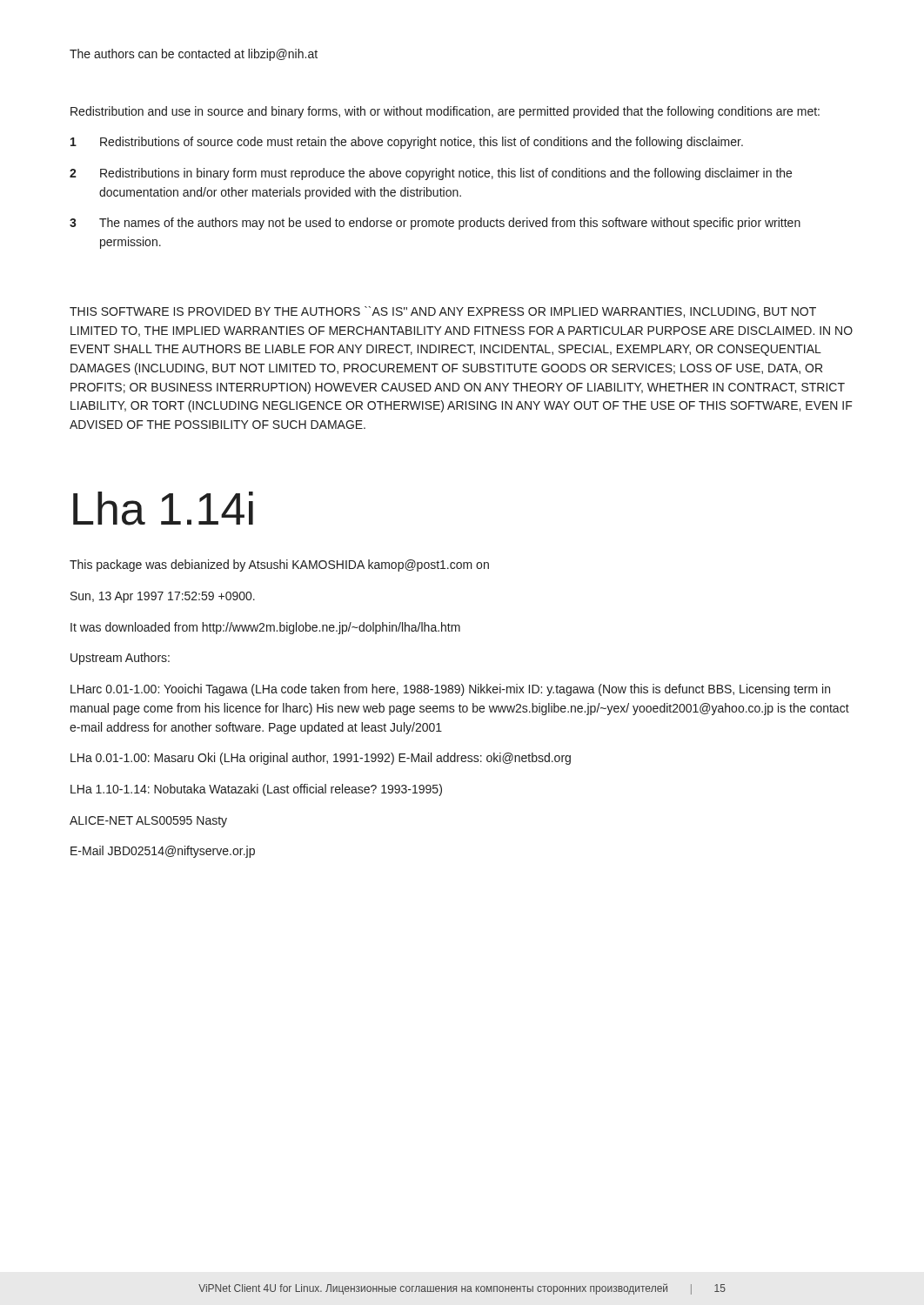Select the text block that reads "It was downloaded from"
Image resolution: width=924 pixels, height=1305 pixels.
pyautogui.click(x=265, y=627)
